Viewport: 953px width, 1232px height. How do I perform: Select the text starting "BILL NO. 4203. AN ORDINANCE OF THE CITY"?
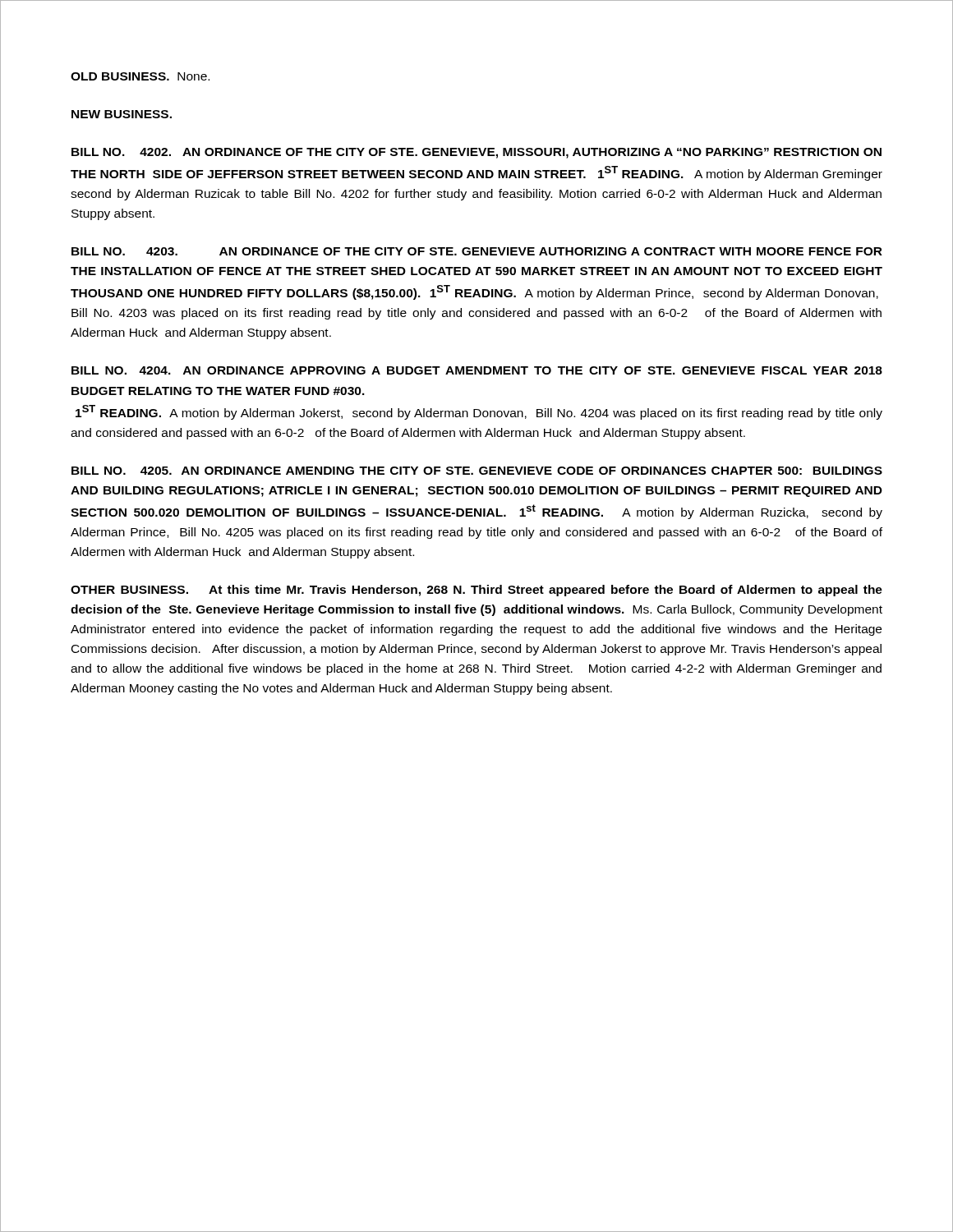coord(476,292)
